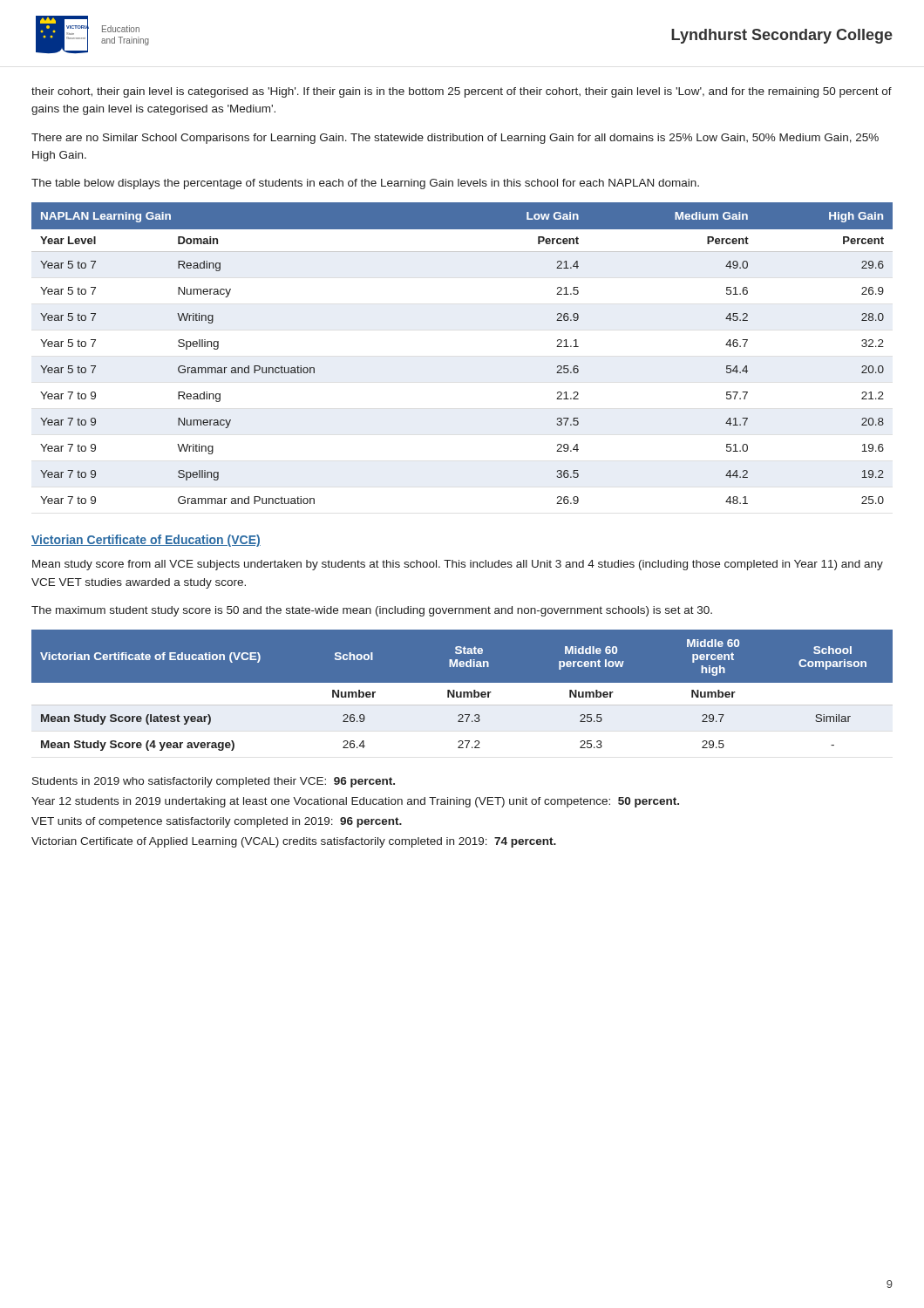The width and height of the screenshot is (924, 1308).
Task: Locate the text block with the text "The table below displays the percentage of students"
Action: tap(366, 183)
